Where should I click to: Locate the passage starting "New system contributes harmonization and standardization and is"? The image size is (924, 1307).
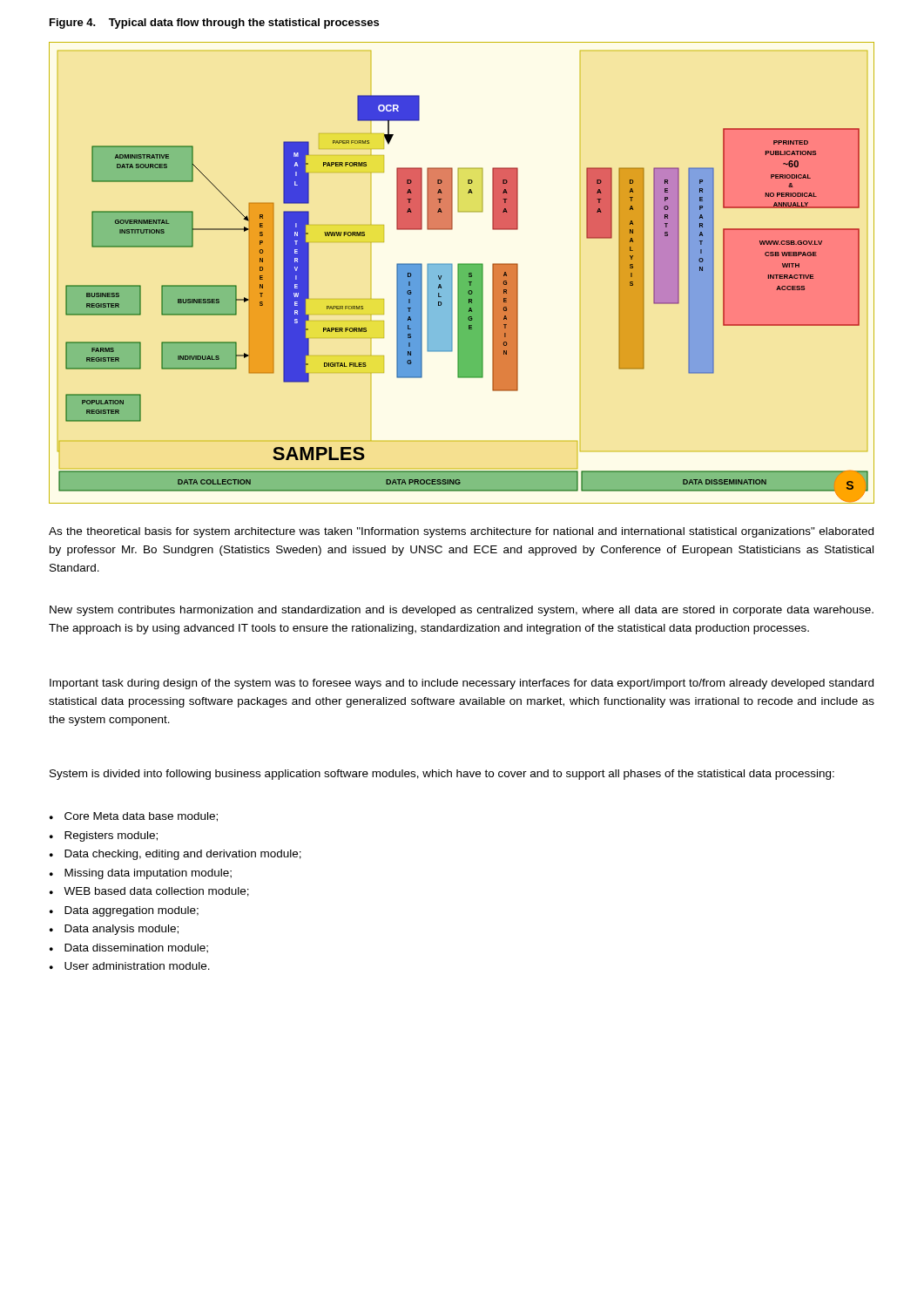462,619
